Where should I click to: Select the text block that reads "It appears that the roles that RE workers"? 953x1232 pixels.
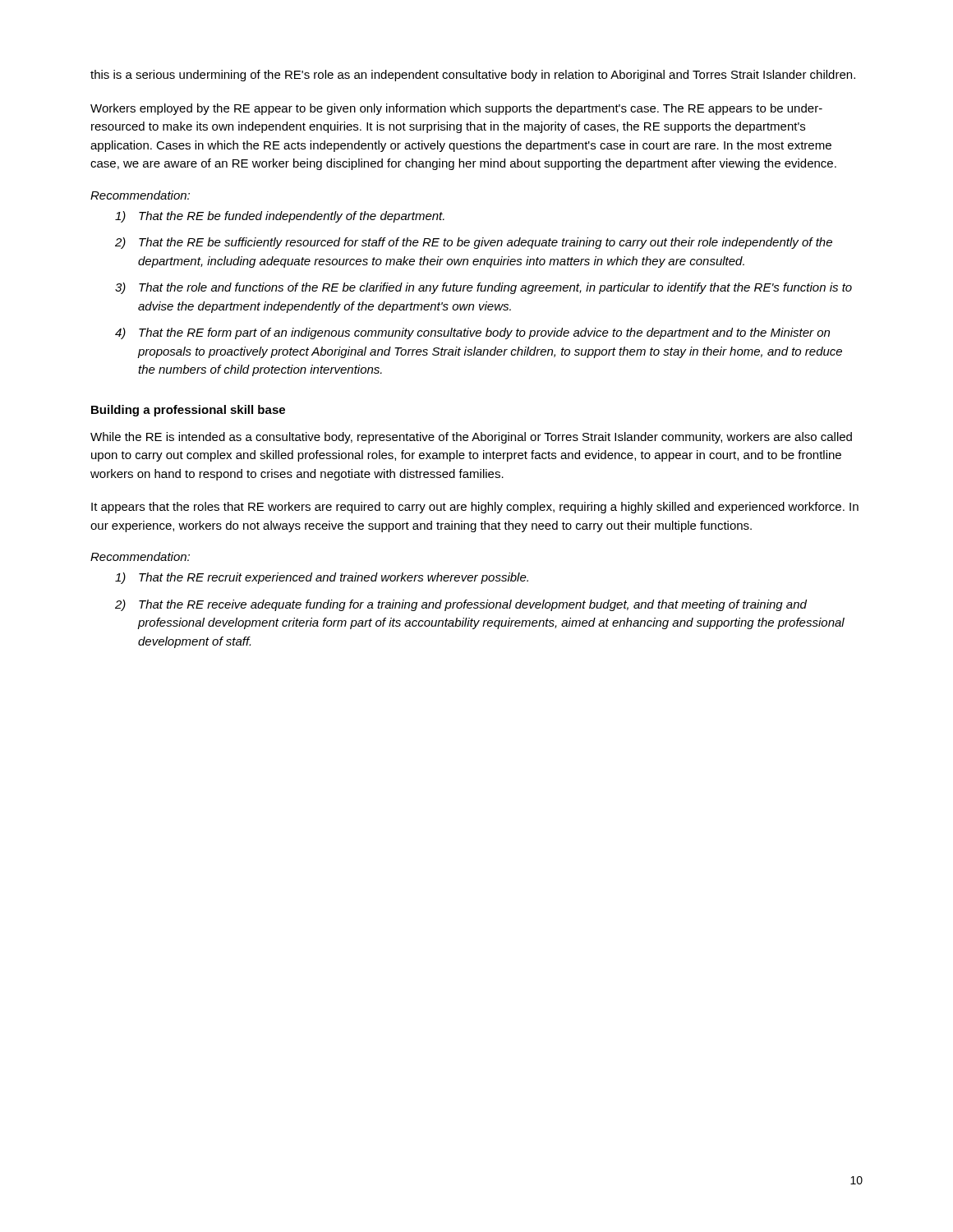point(475,516)
